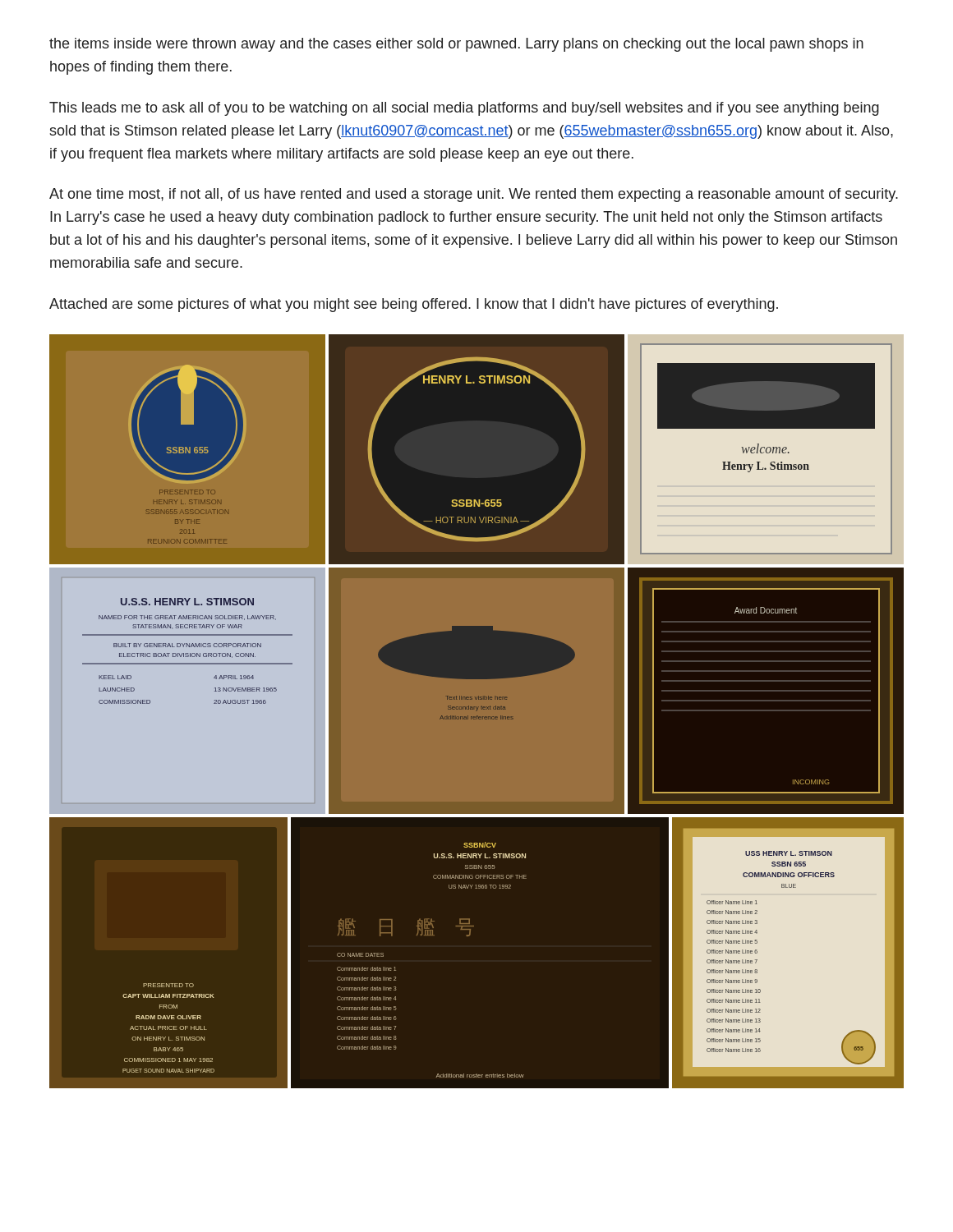Select the text starting "This leads me to ask"

[x=472, y=130]
